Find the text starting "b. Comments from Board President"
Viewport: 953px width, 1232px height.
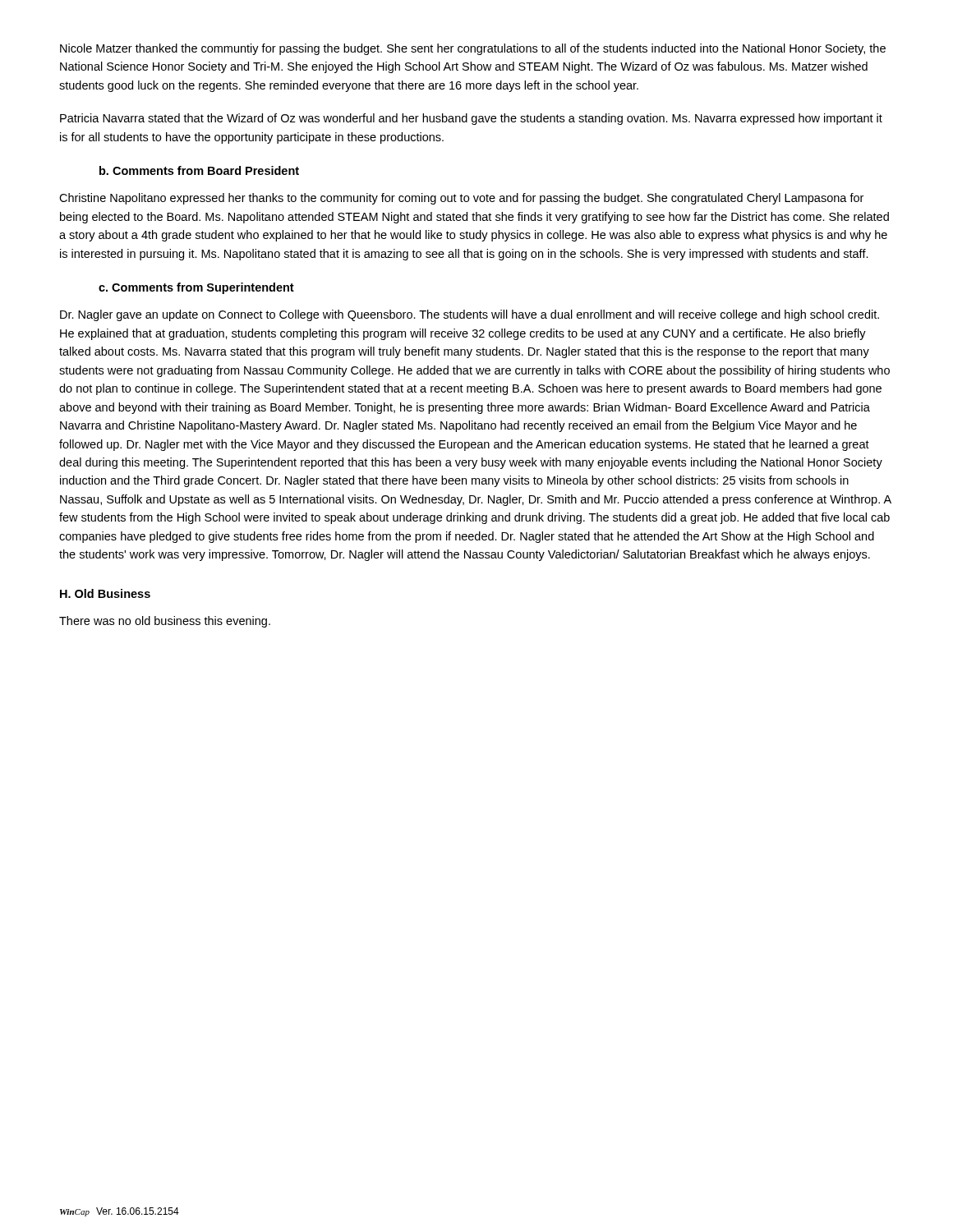coord(199,171)
